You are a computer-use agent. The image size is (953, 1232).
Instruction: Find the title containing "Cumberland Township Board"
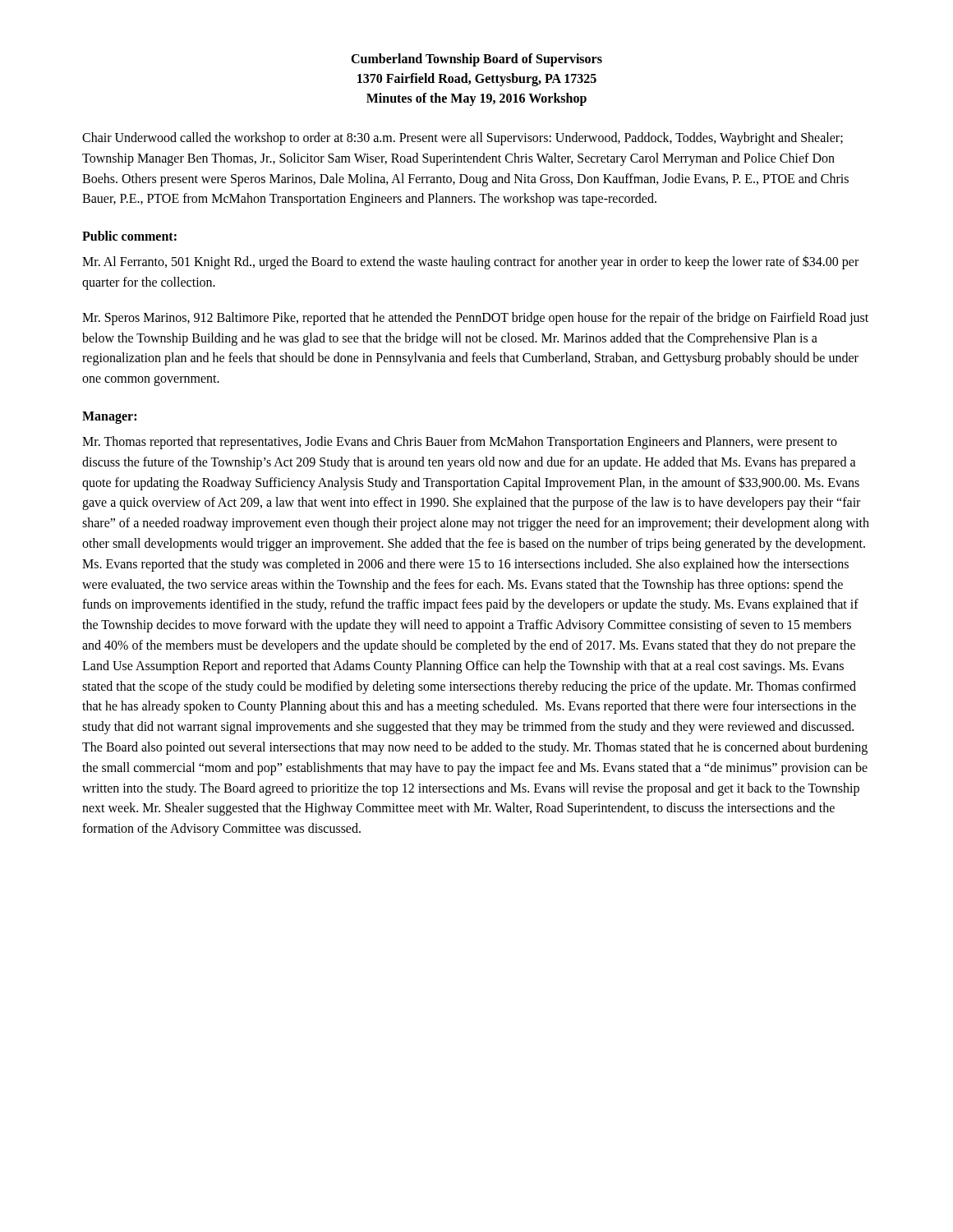[476, 79]
